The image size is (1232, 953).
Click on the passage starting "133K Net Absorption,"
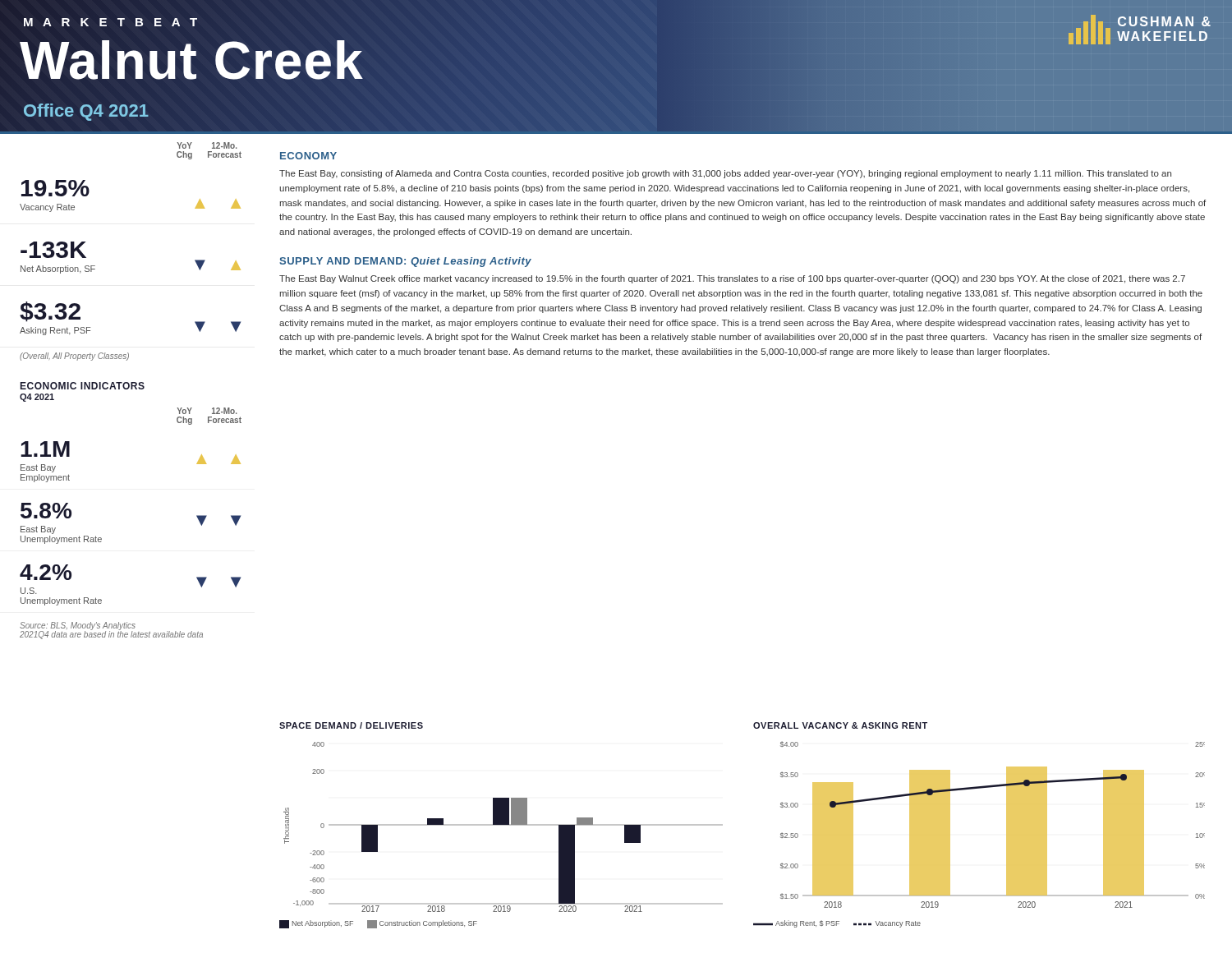coord(53,250)
